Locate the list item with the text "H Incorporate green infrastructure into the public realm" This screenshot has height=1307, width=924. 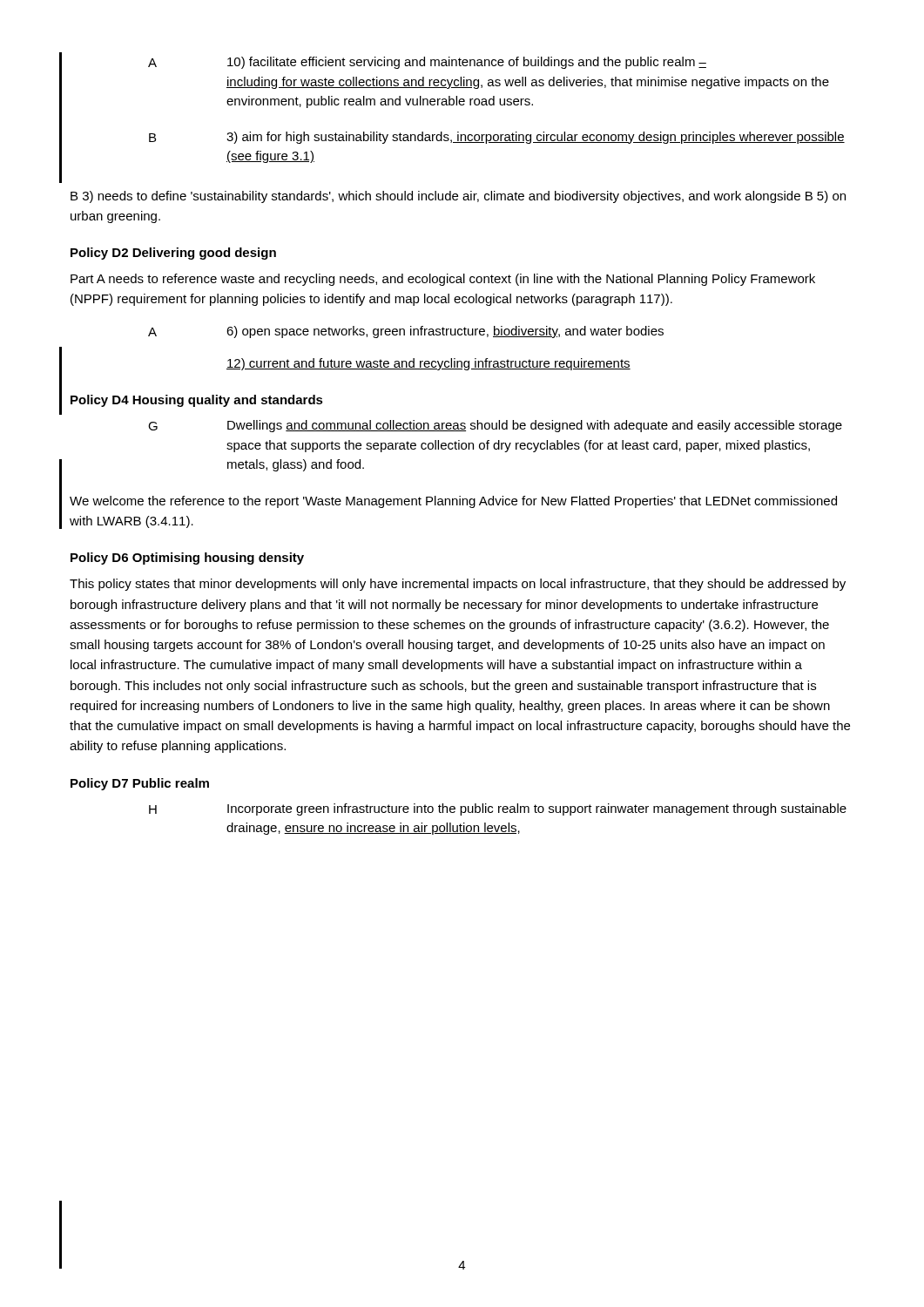tap(501, 818)
